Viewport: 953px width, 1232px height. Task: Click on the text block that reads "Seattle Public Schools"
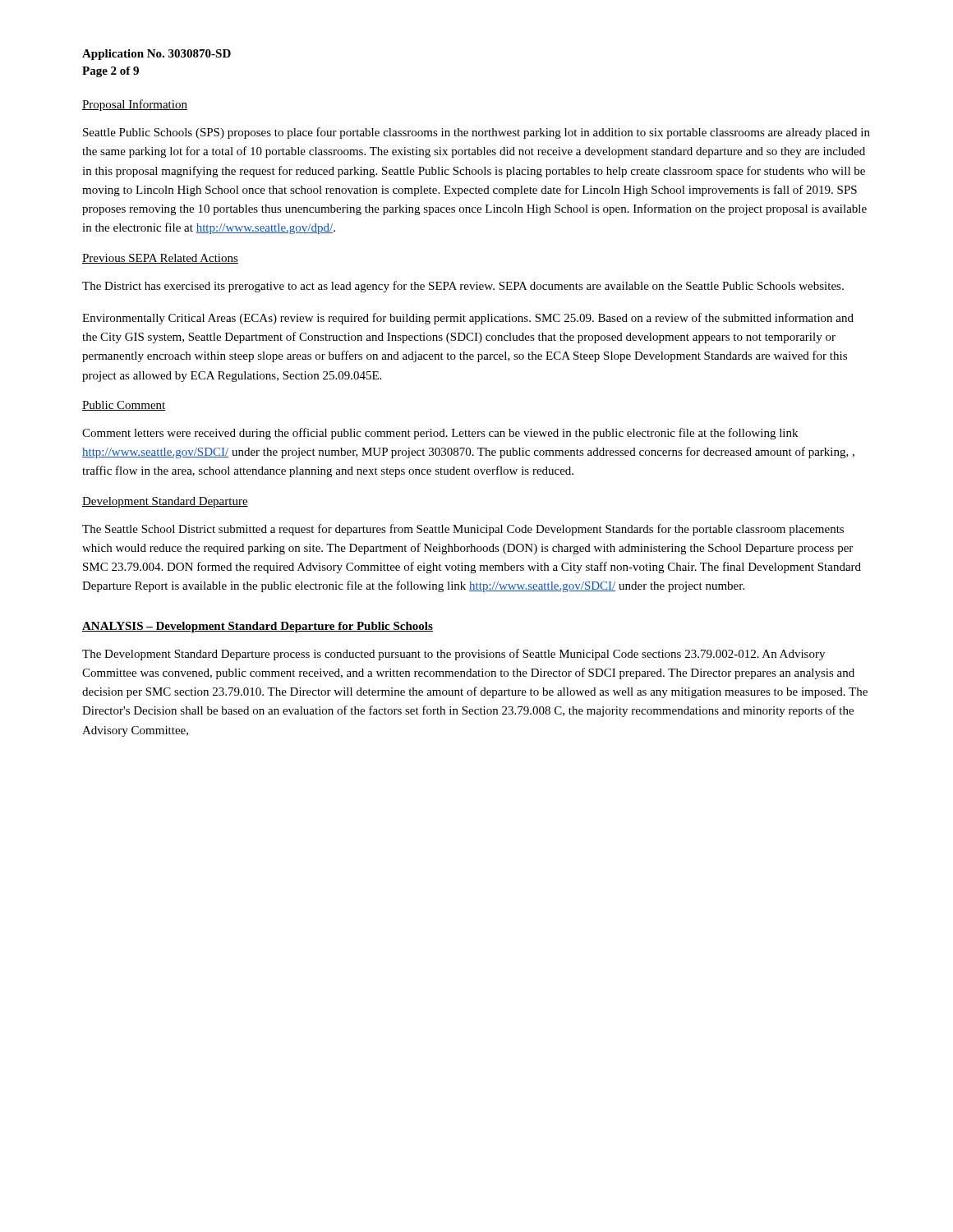476,180
